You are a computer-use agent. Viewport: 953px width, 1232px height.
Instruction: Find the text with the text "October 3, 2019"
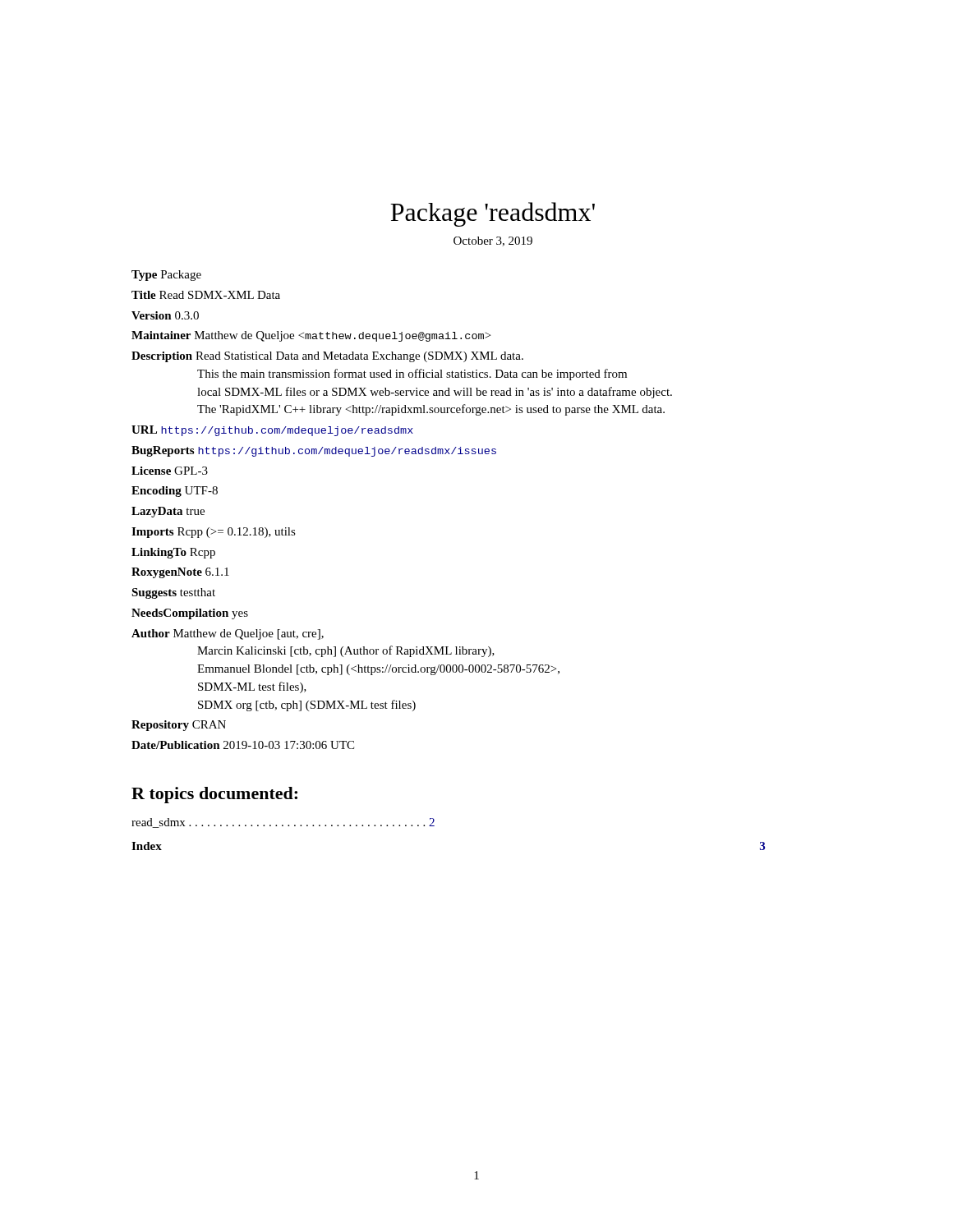(x=493, y=241)
